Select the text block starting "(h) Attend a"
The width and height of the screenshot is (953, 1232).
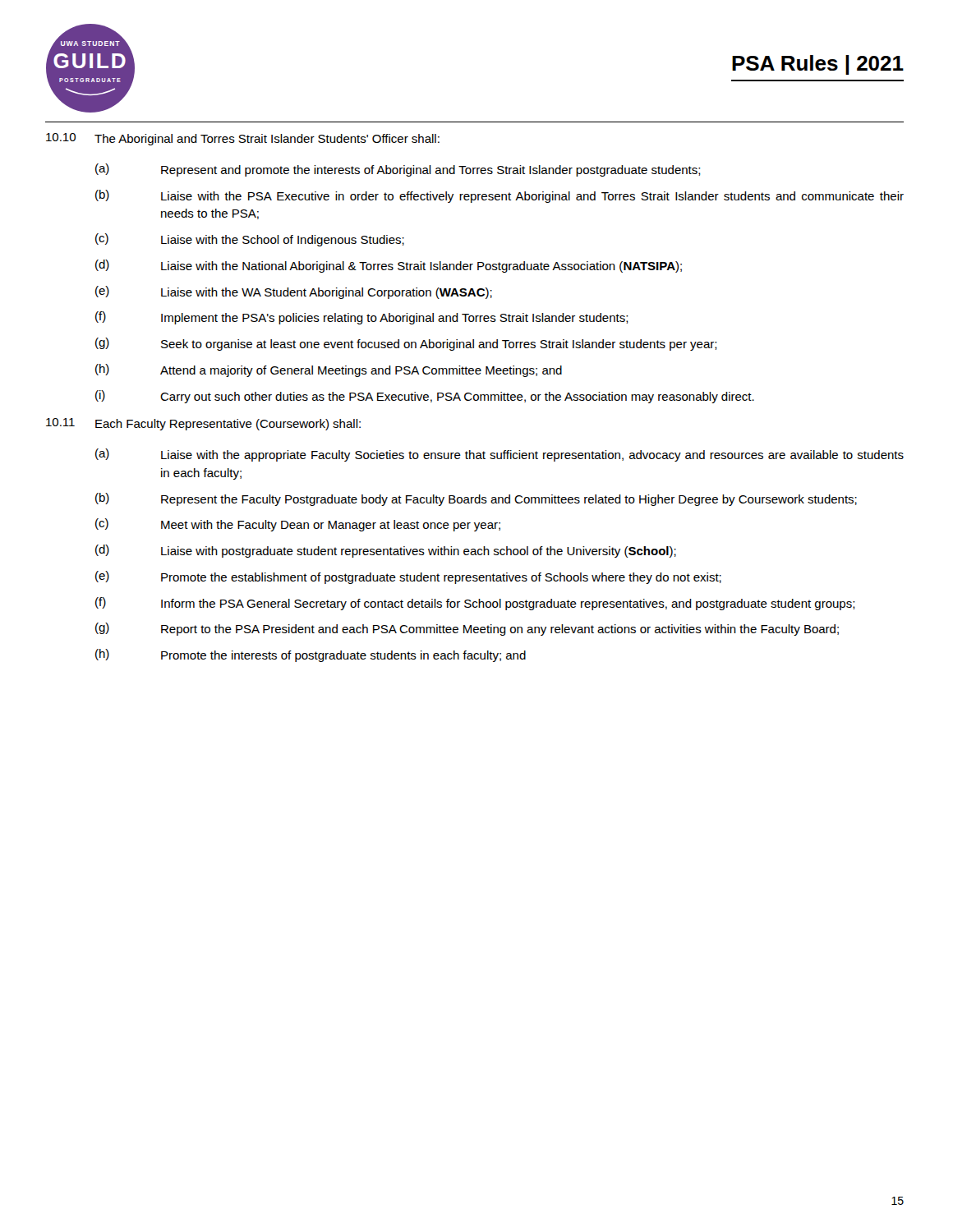point(499,370)
